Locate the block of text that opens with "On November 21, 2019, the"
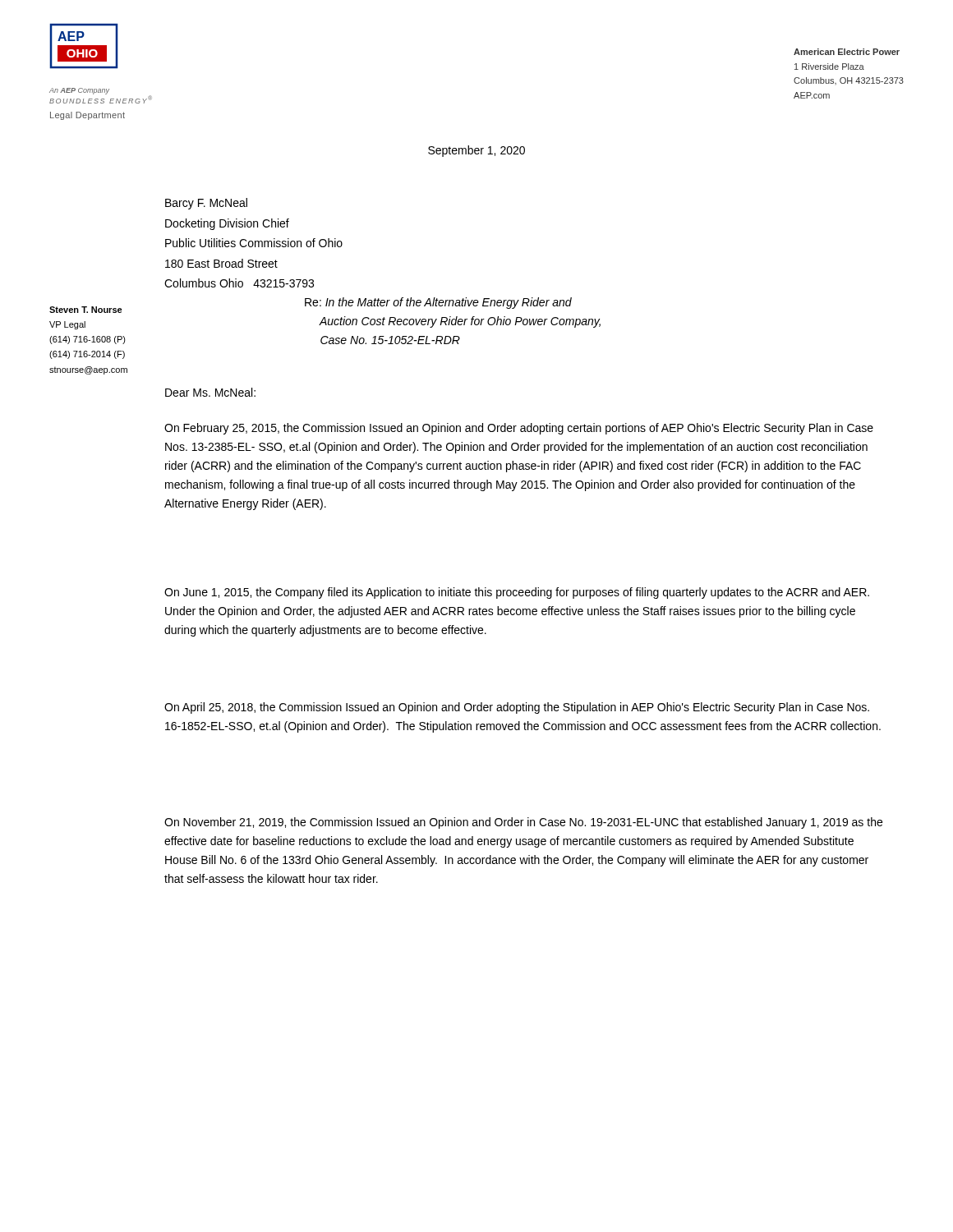 [524, 851]
